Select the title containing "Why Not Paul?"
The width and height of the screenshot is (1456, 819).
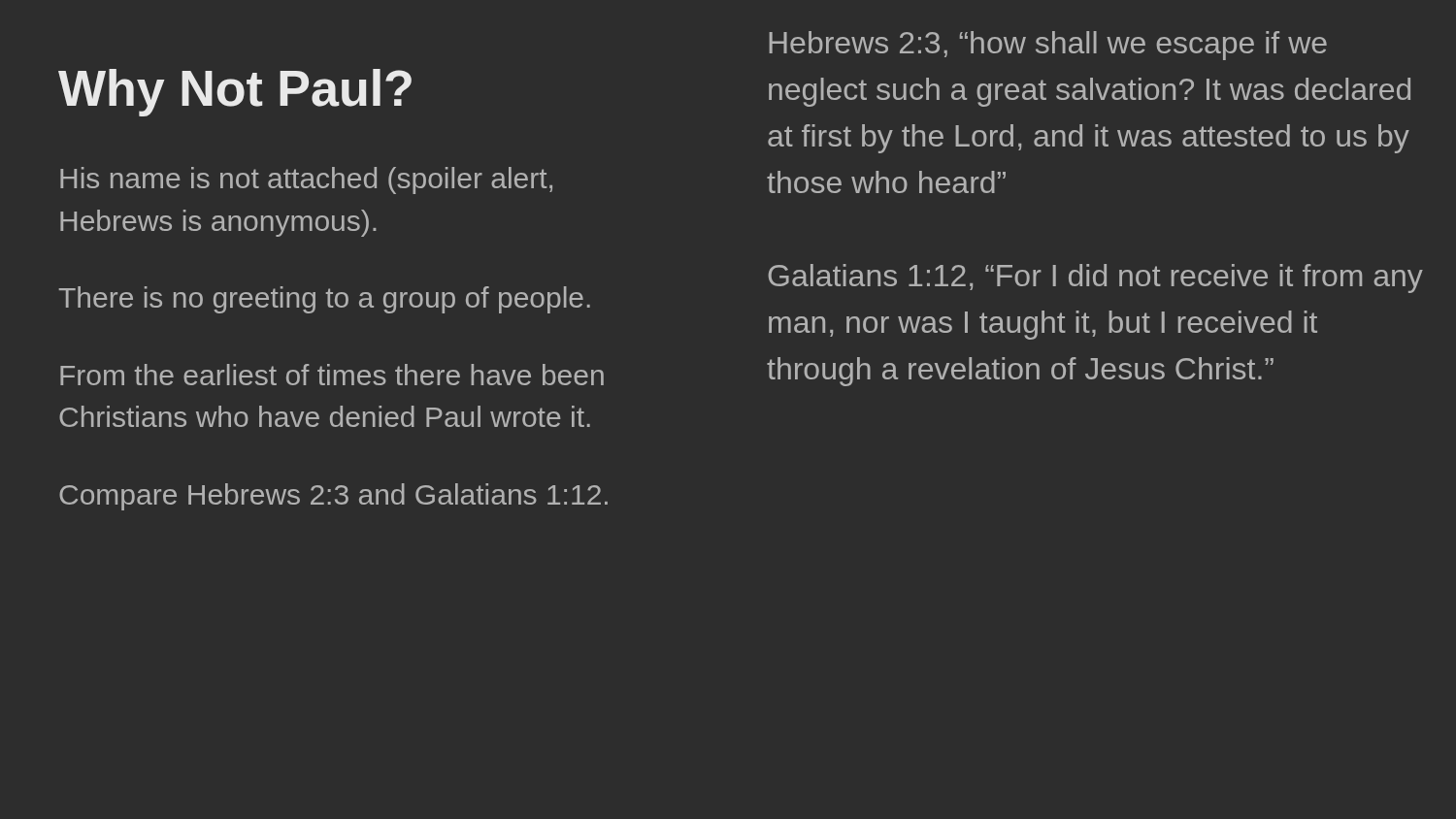[236, 88]
